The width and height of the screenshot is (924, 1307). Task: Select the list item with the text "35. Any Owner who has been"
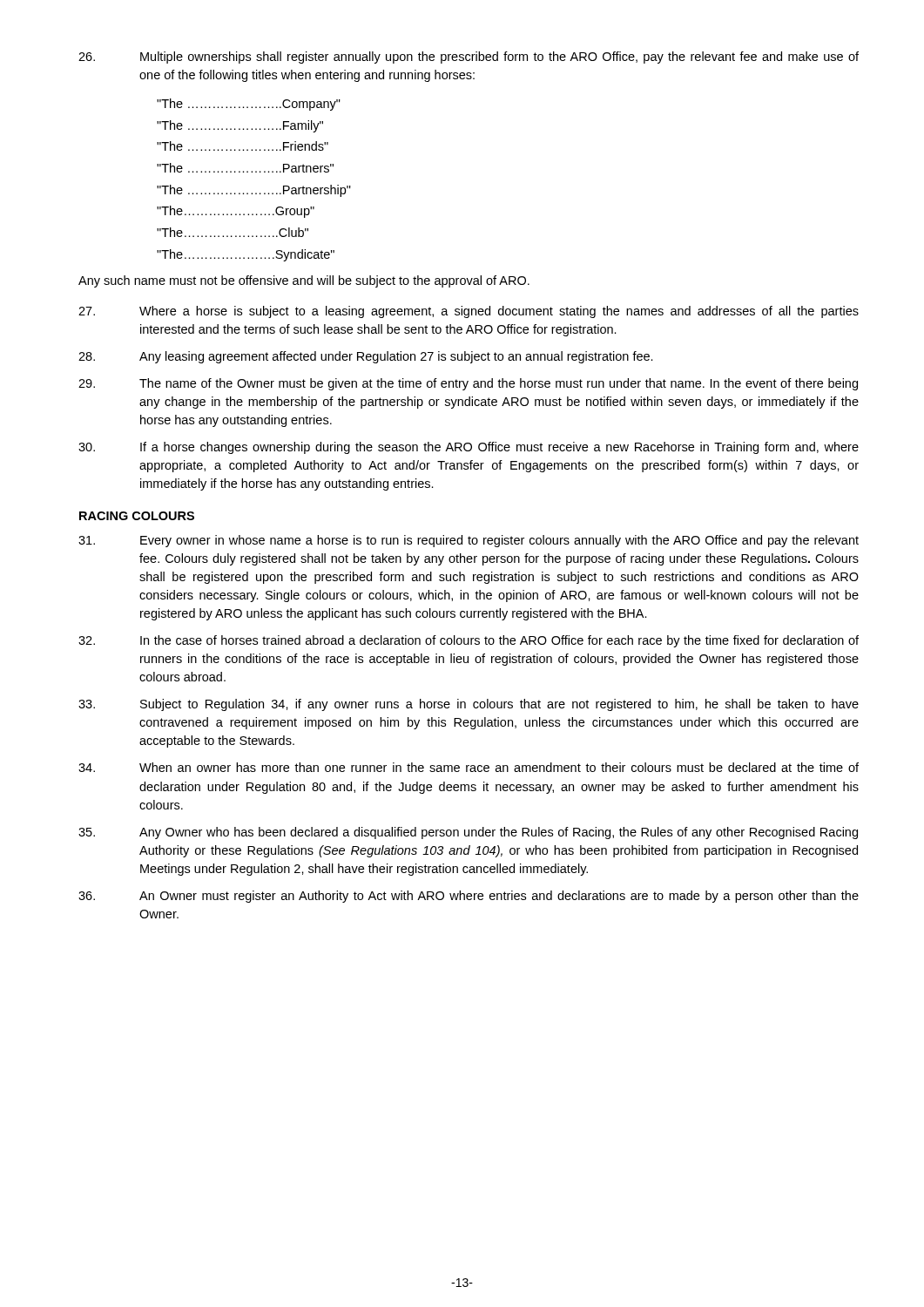[469, 850]
